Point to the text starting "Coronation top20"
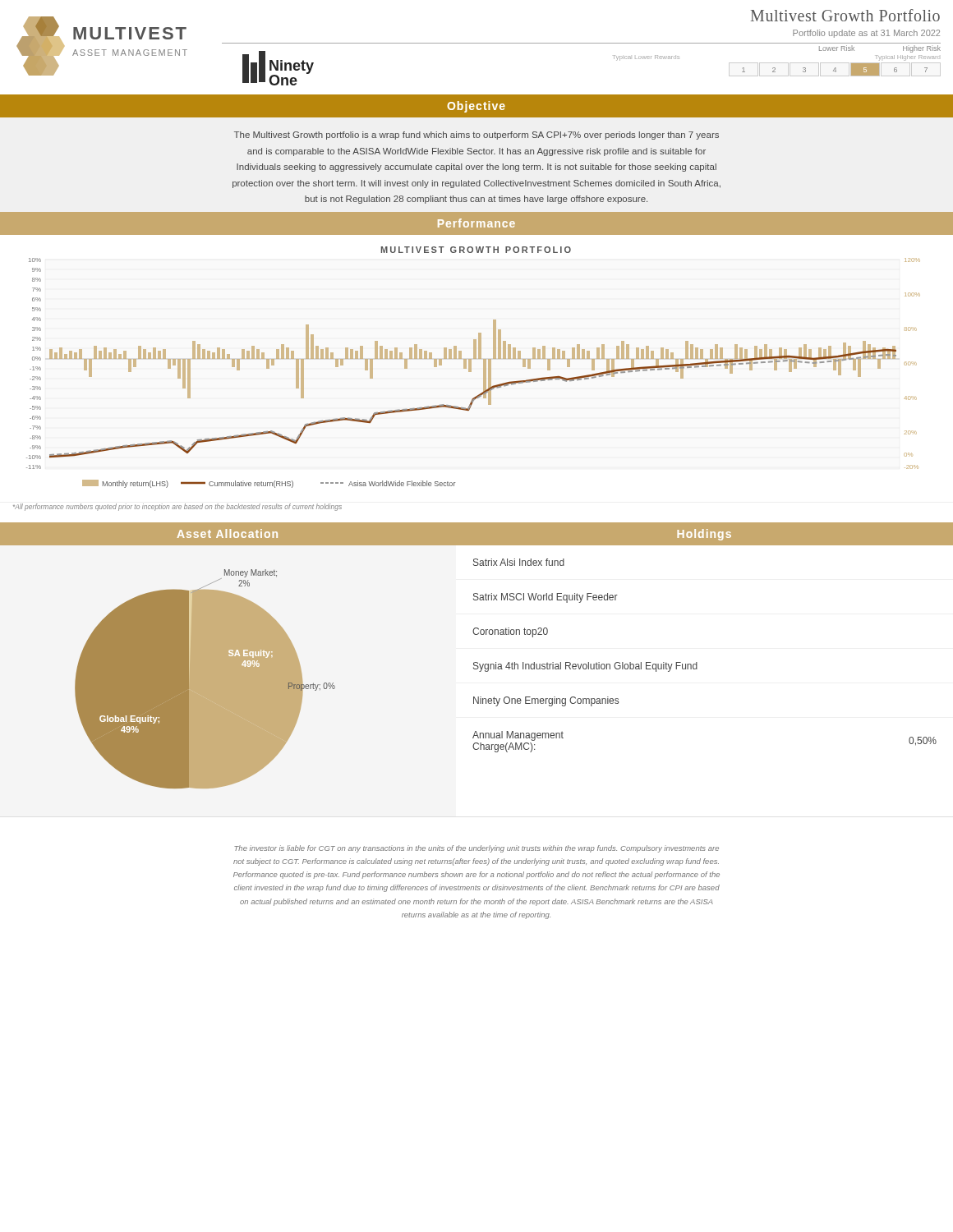This screenshot has width=953, height=1232. point(510,632)
